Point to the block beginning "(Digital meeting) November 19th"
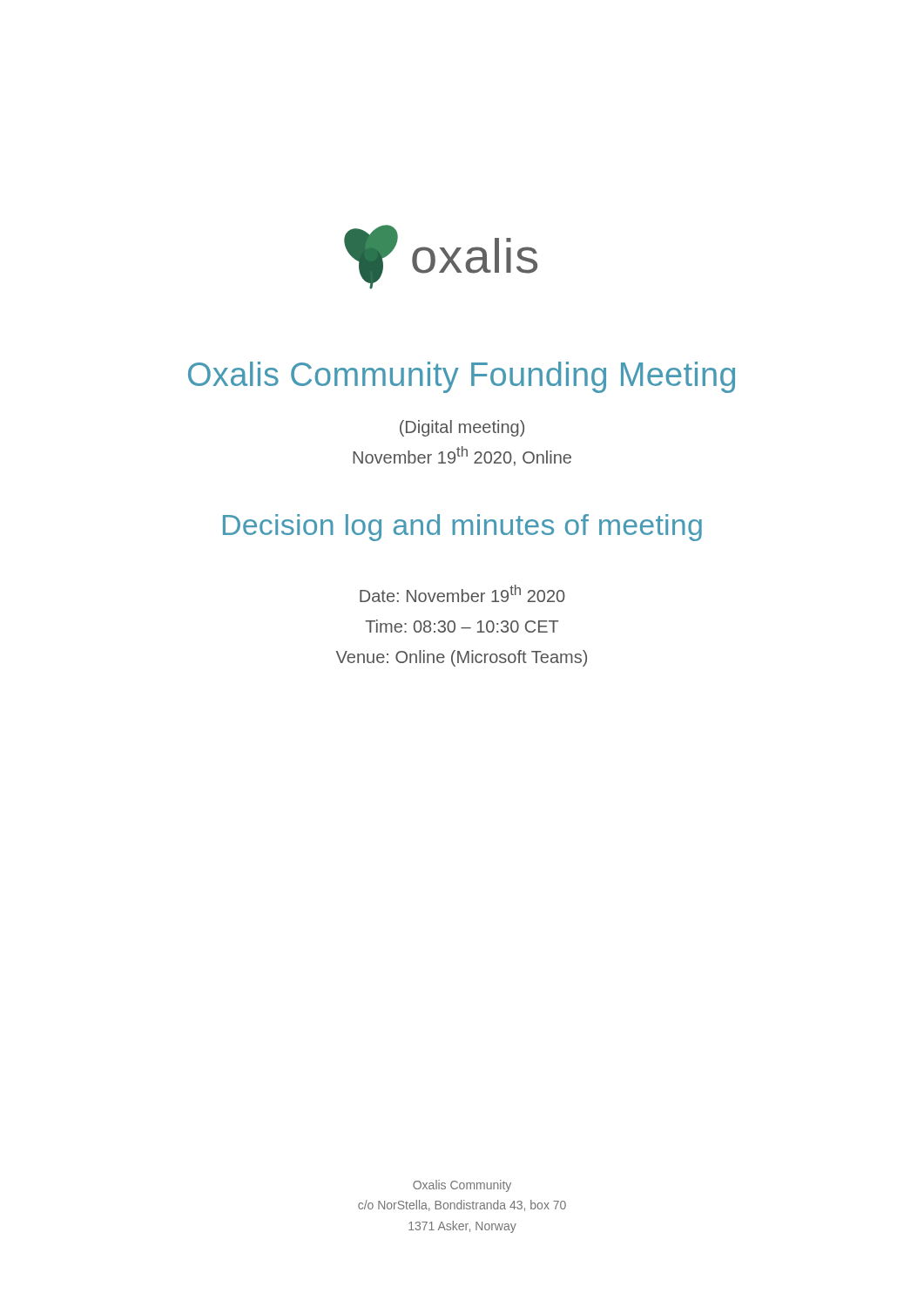This screenshot has width=924, height=1307. (462, 442)
